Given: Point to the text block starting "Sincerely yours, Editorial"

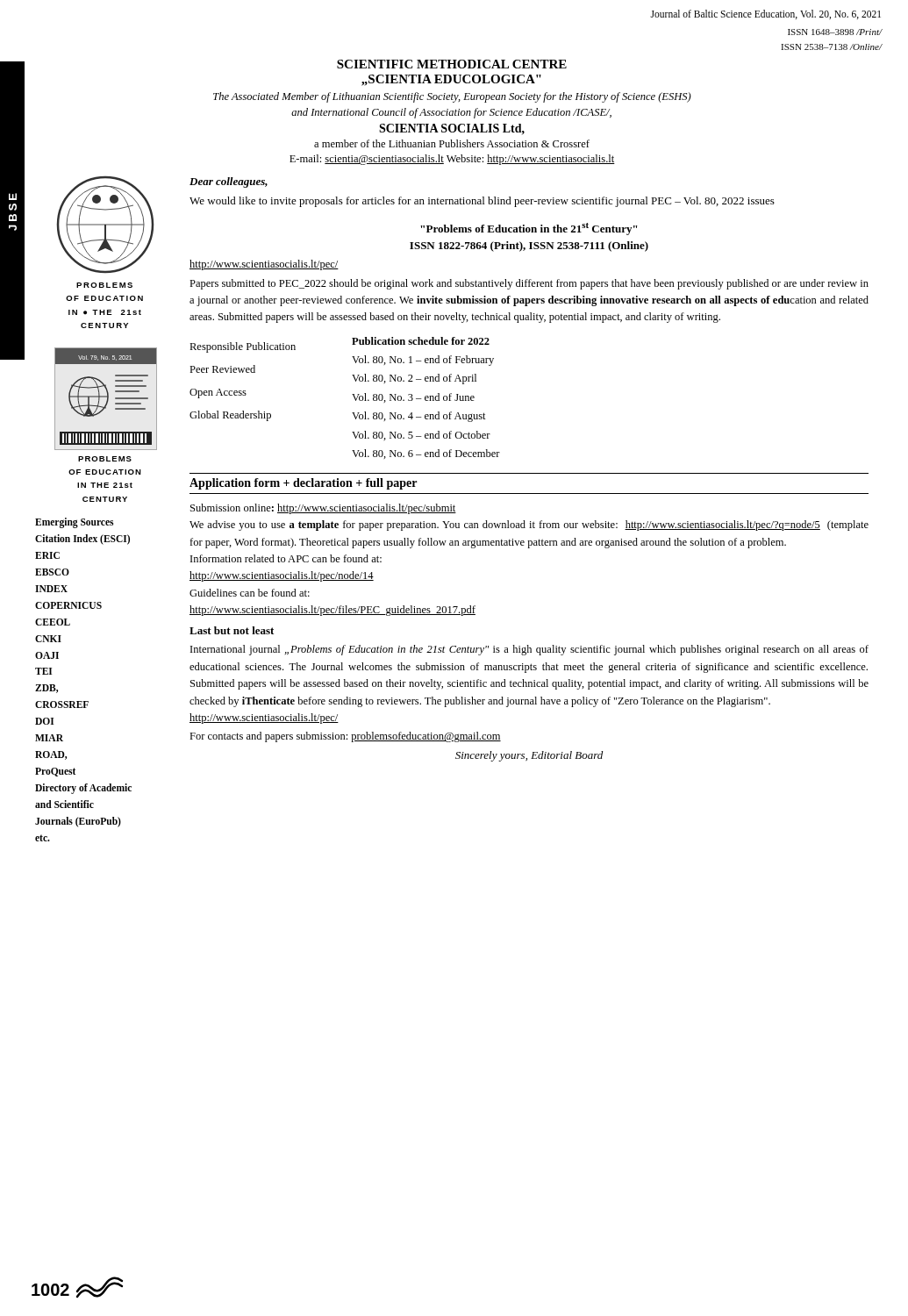Looking at the screenshot, I should 529,755.
